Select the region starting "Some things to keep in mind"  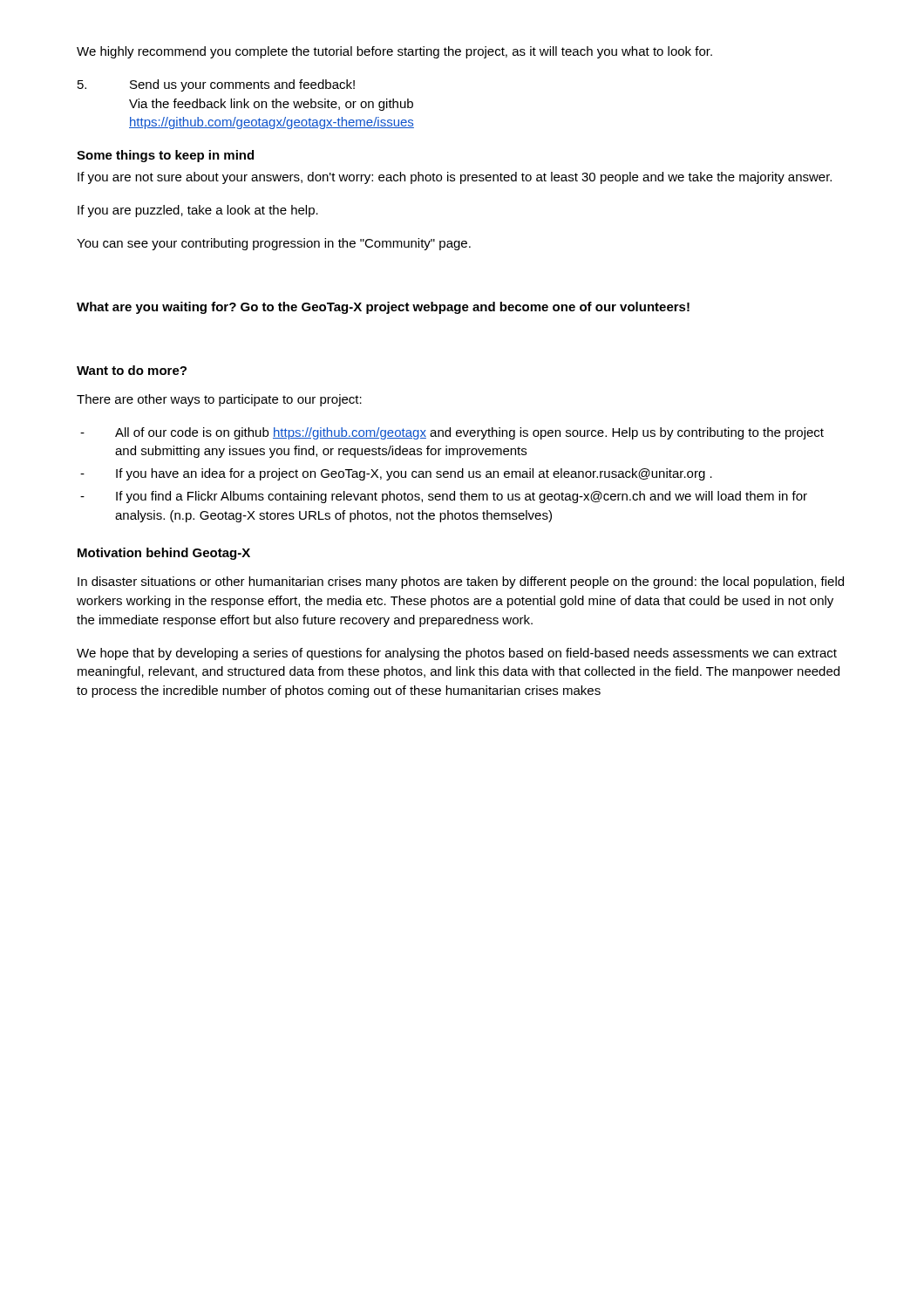coord(166,155)
